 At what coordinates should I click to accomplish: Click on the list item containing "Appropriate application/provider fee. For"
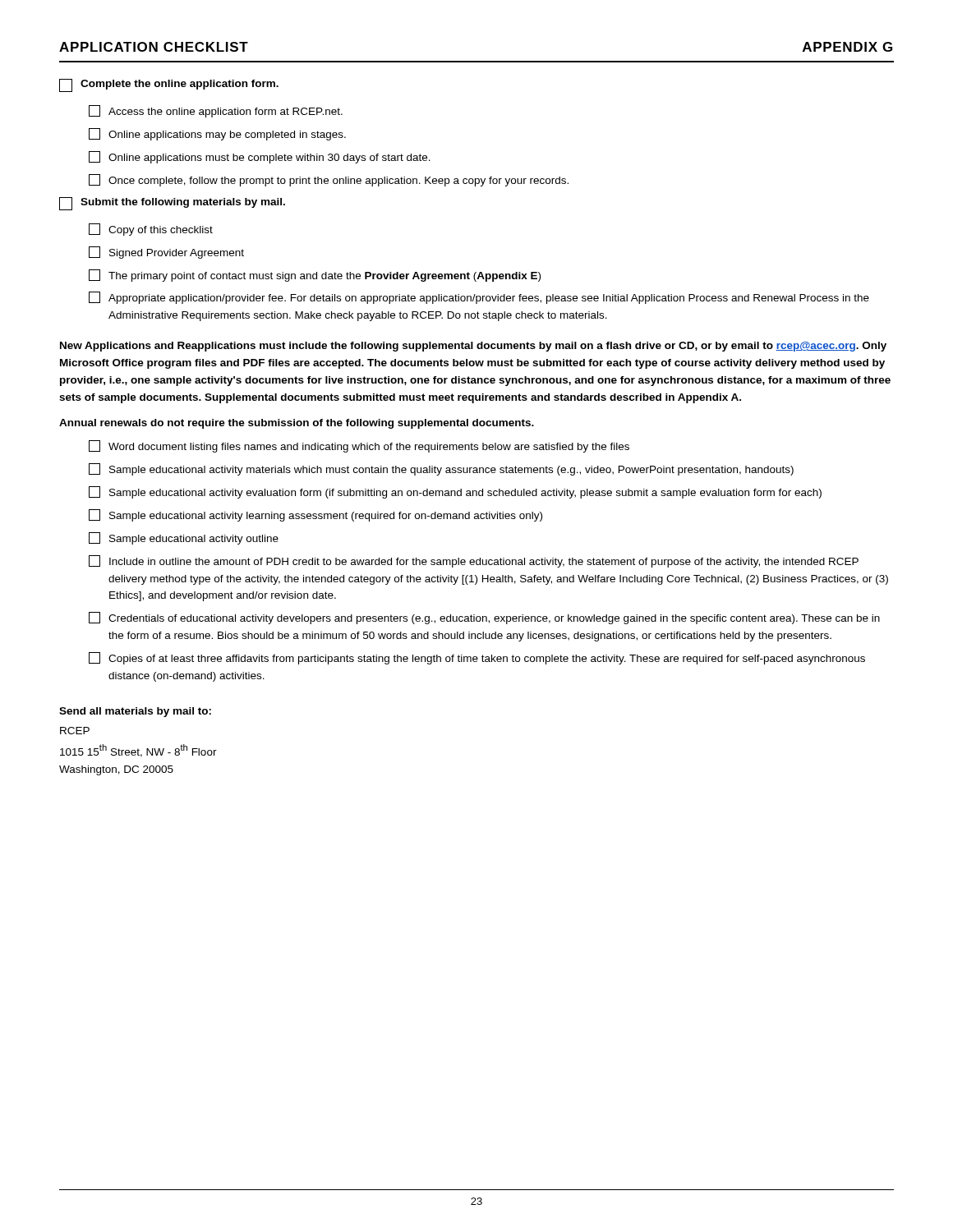(x=491, y=307)
